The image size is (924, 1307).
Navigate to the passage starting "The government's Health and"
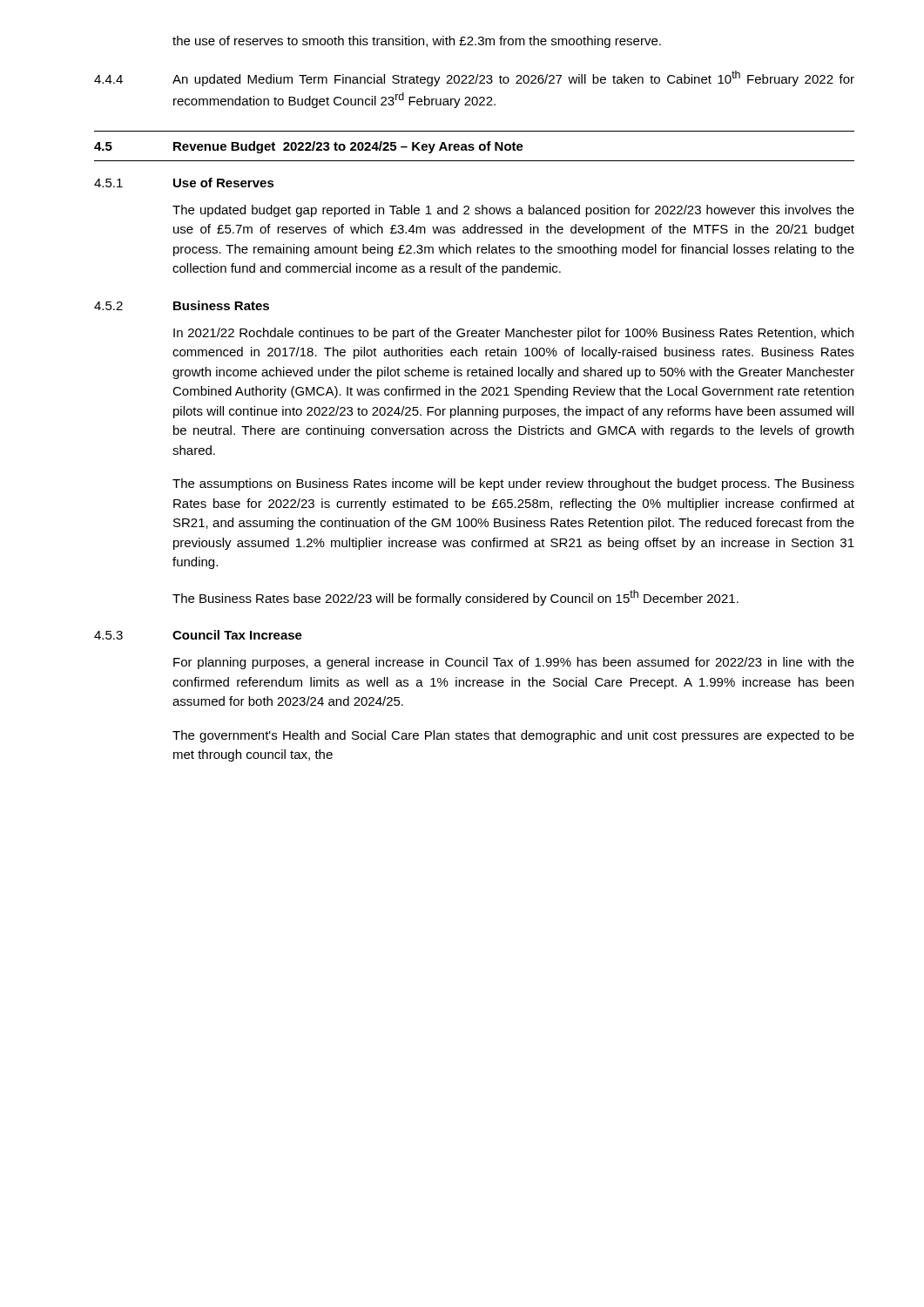[513, 745]
